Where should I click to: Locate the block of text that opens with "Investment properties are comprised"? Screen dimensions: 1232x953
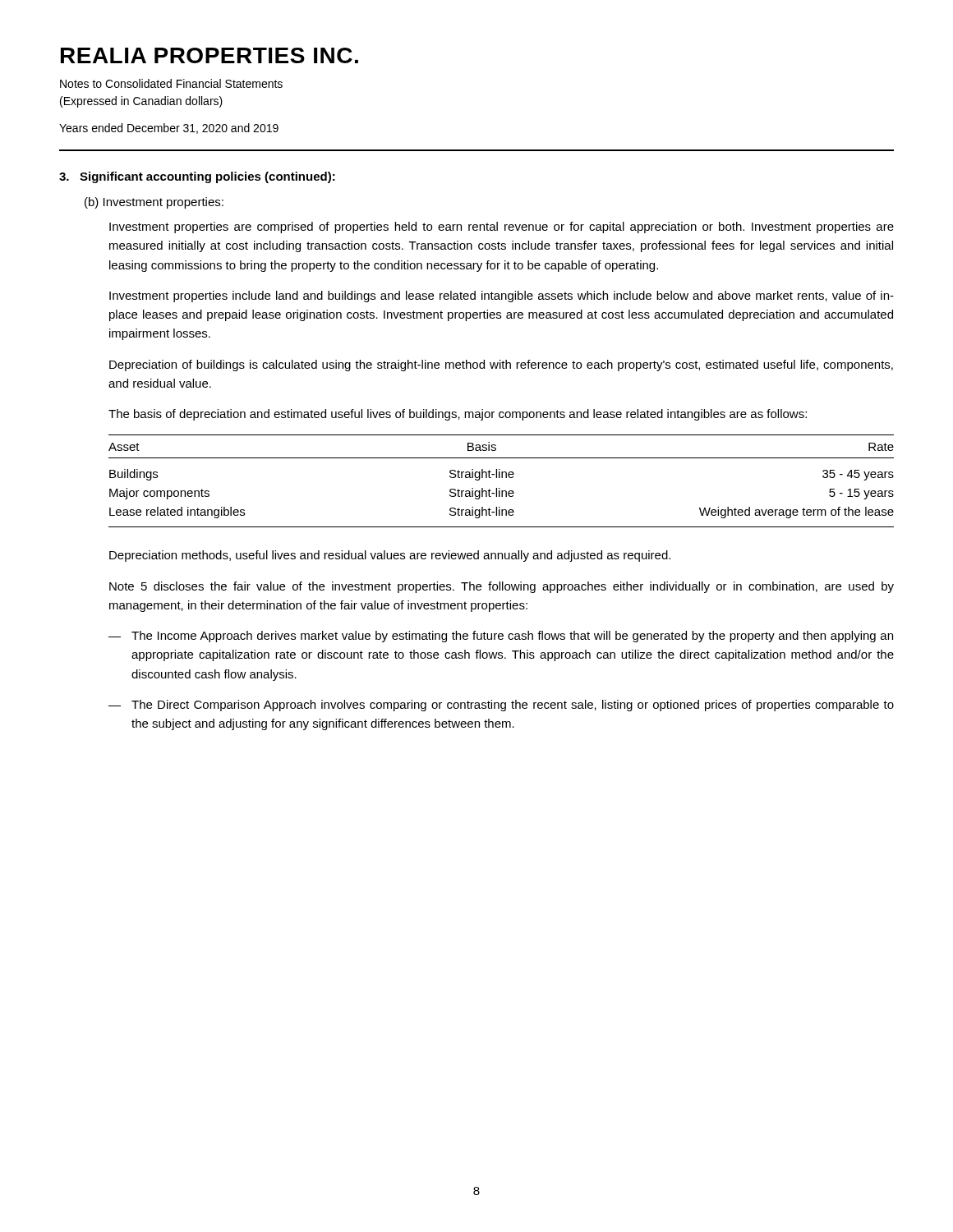501,245
